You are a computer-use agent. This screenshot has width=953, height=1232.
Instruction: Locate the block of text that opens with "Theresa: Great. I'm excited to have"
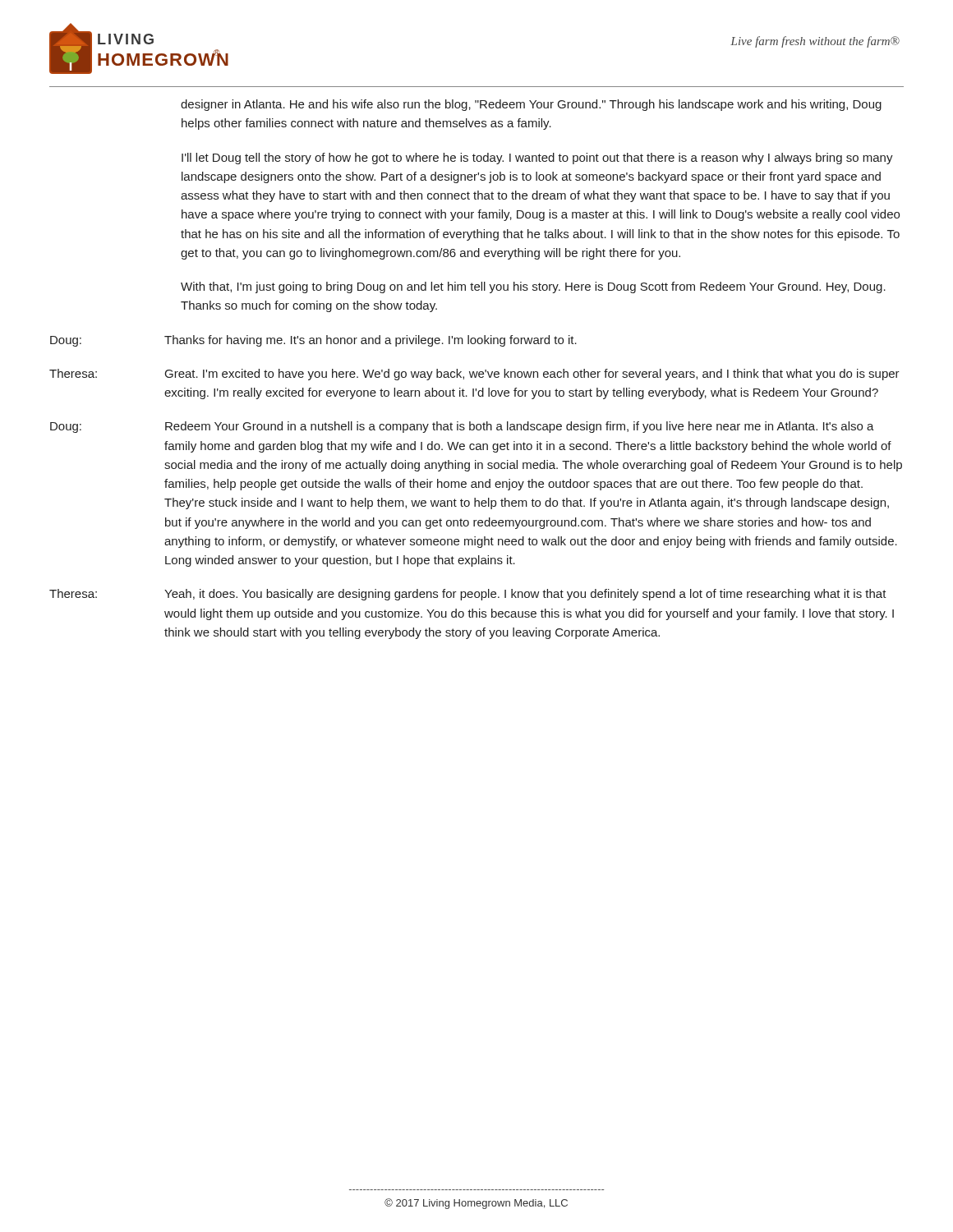click(x=476, y=383)
